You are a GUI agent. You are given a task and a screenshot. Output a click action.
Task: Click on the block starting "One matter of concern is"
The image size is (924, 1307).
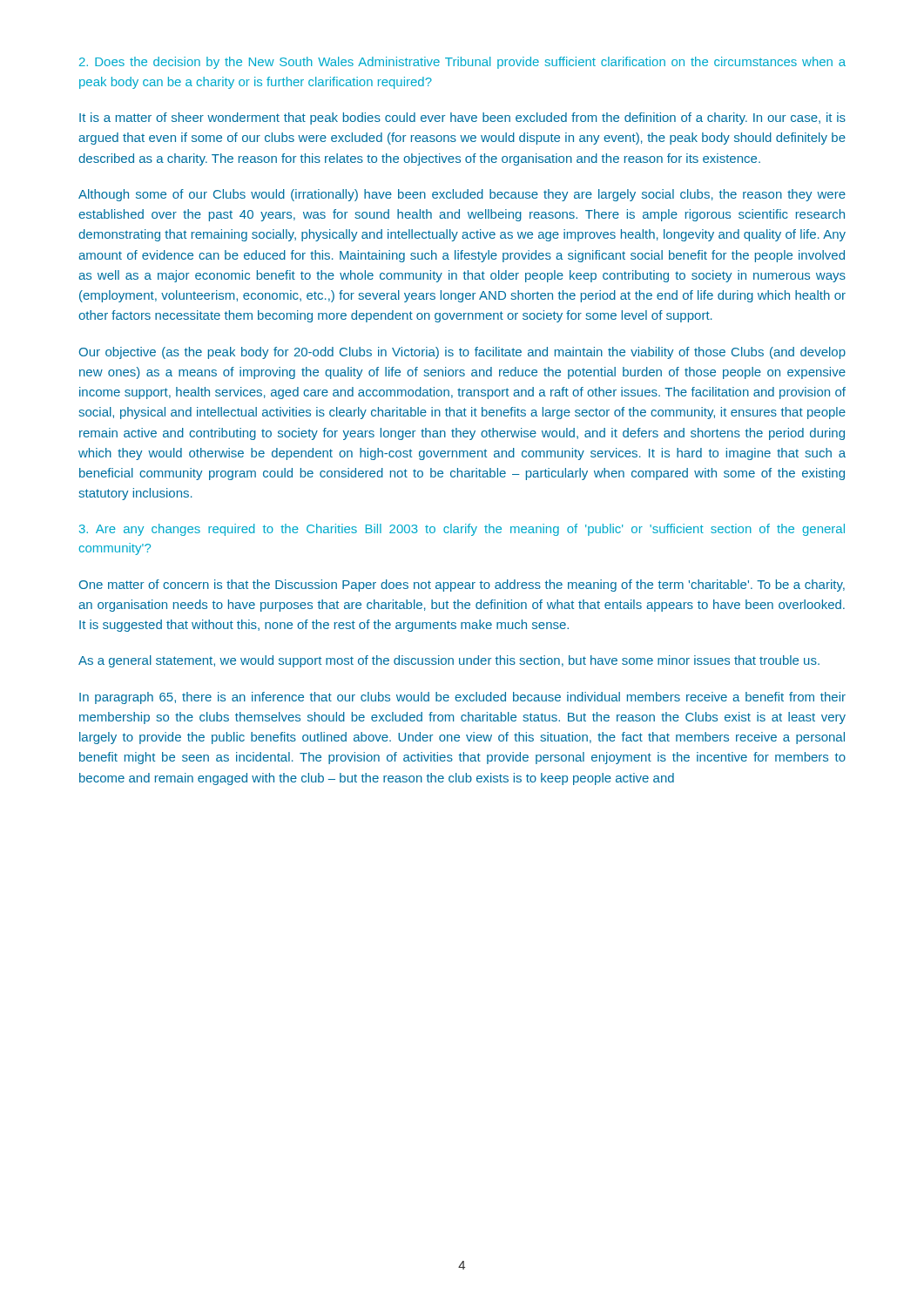click(x=462, y=604)
